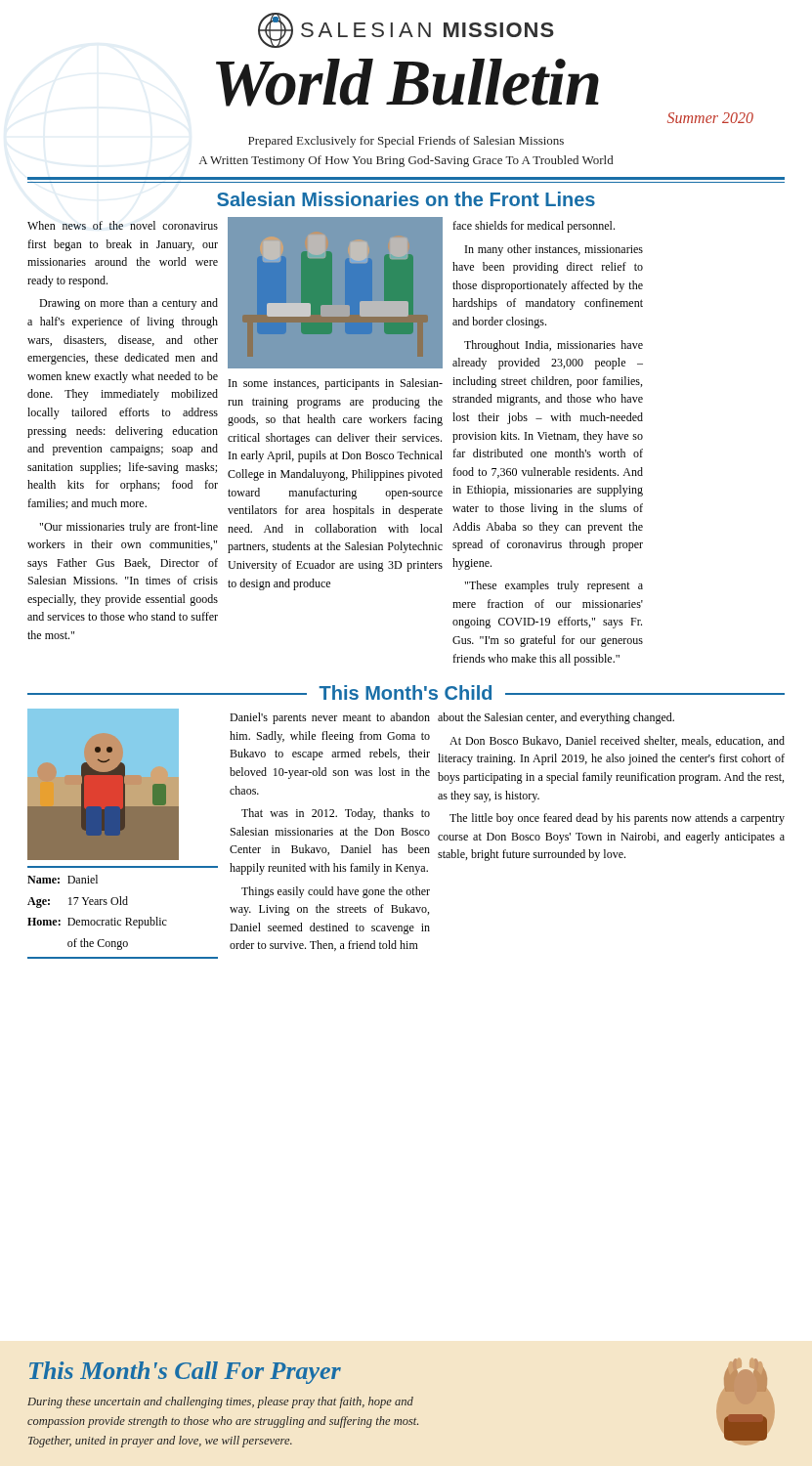Image resolution: width=812 pixels, height=1466 pixels.
Task: Locate the table with the text "17 Years Old"
Action: pos(123,912)
